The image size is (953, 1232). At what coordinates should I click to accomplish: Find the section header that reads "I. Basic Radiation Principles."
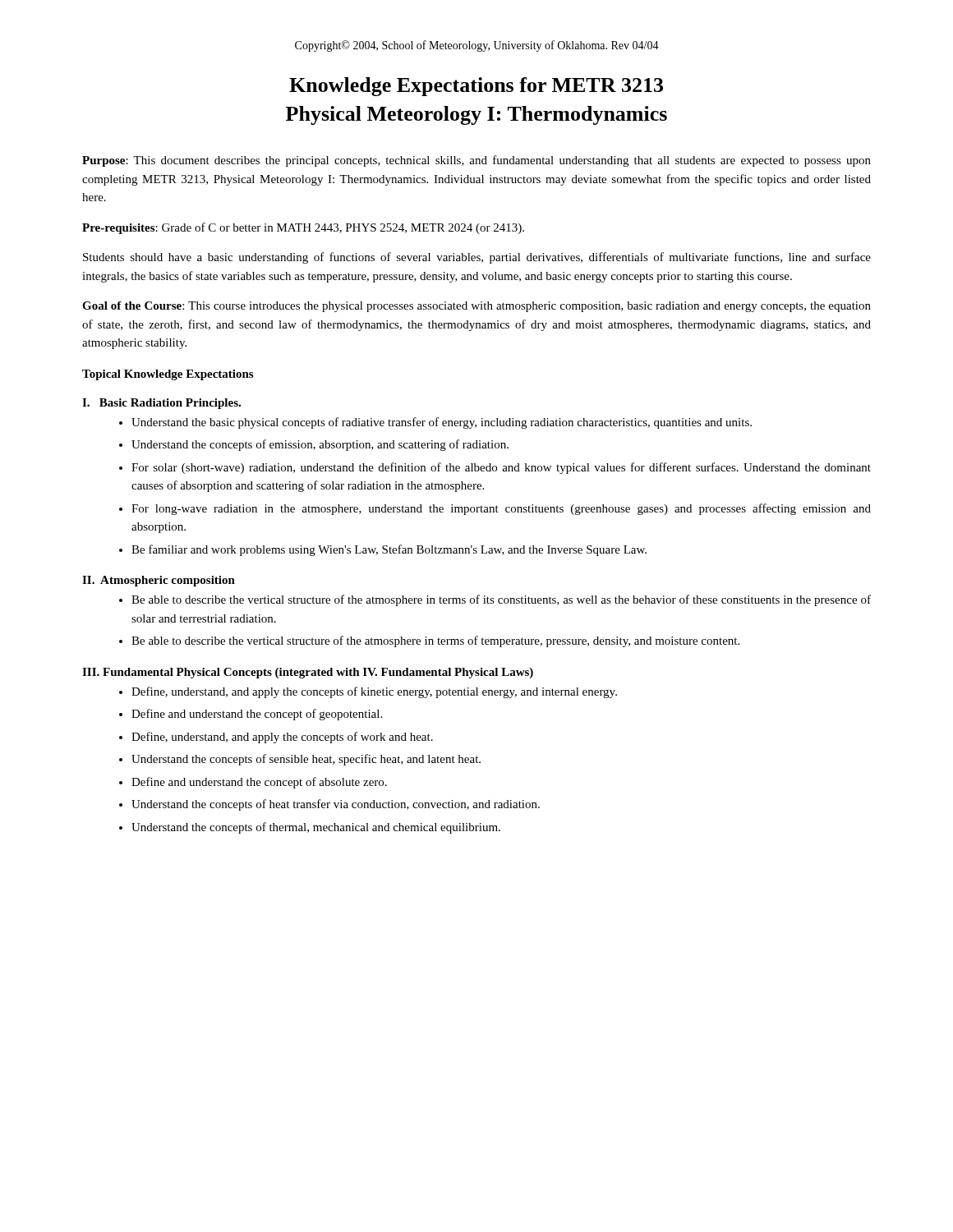(162, 402)
